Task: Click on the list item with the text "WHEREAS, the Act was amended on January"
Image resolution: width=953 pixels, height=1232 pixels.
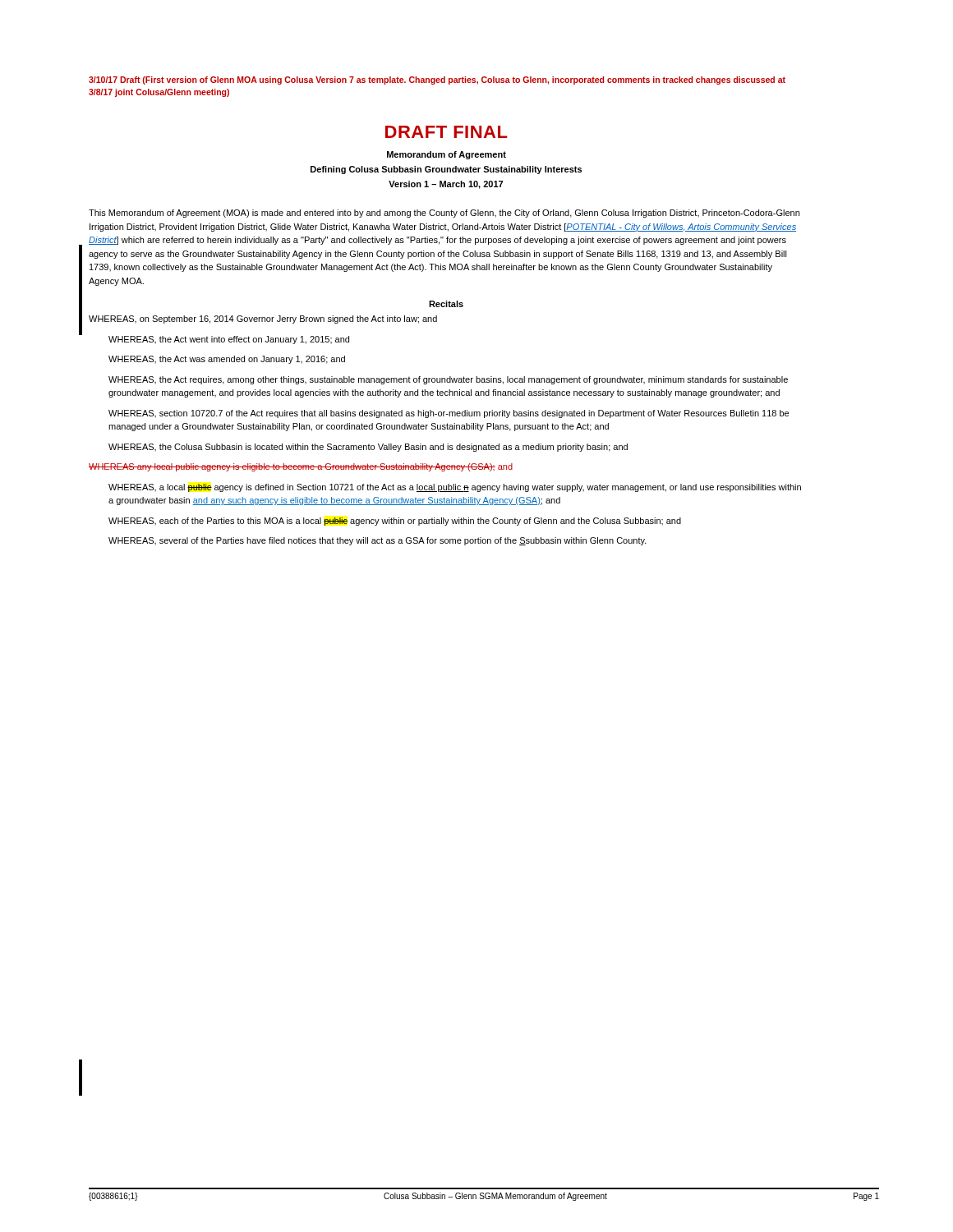Action: 227,359
